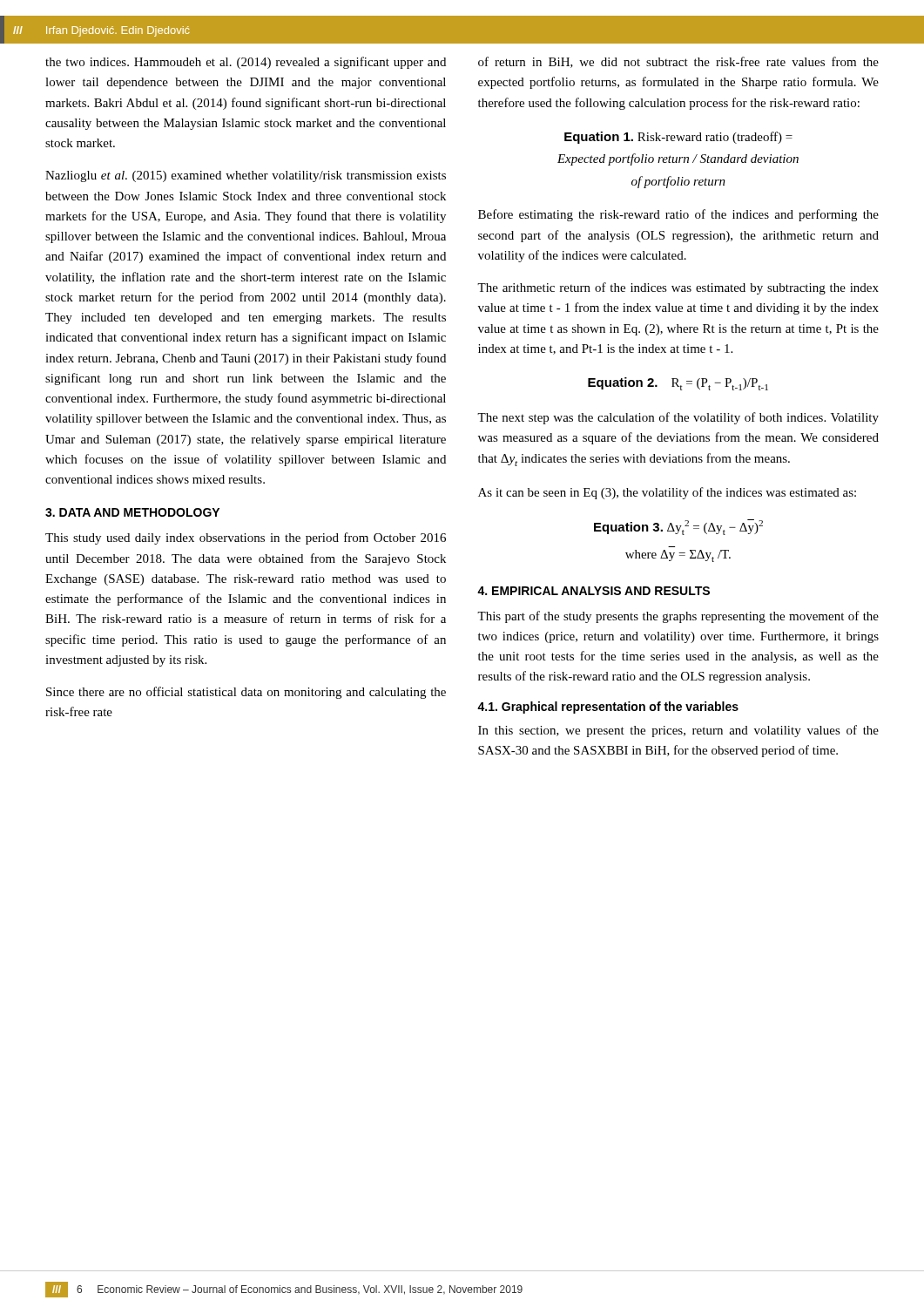Find the text block that says "Since there are no official statistical data"
Screen dimensions: 1307x924
[246, 702]
